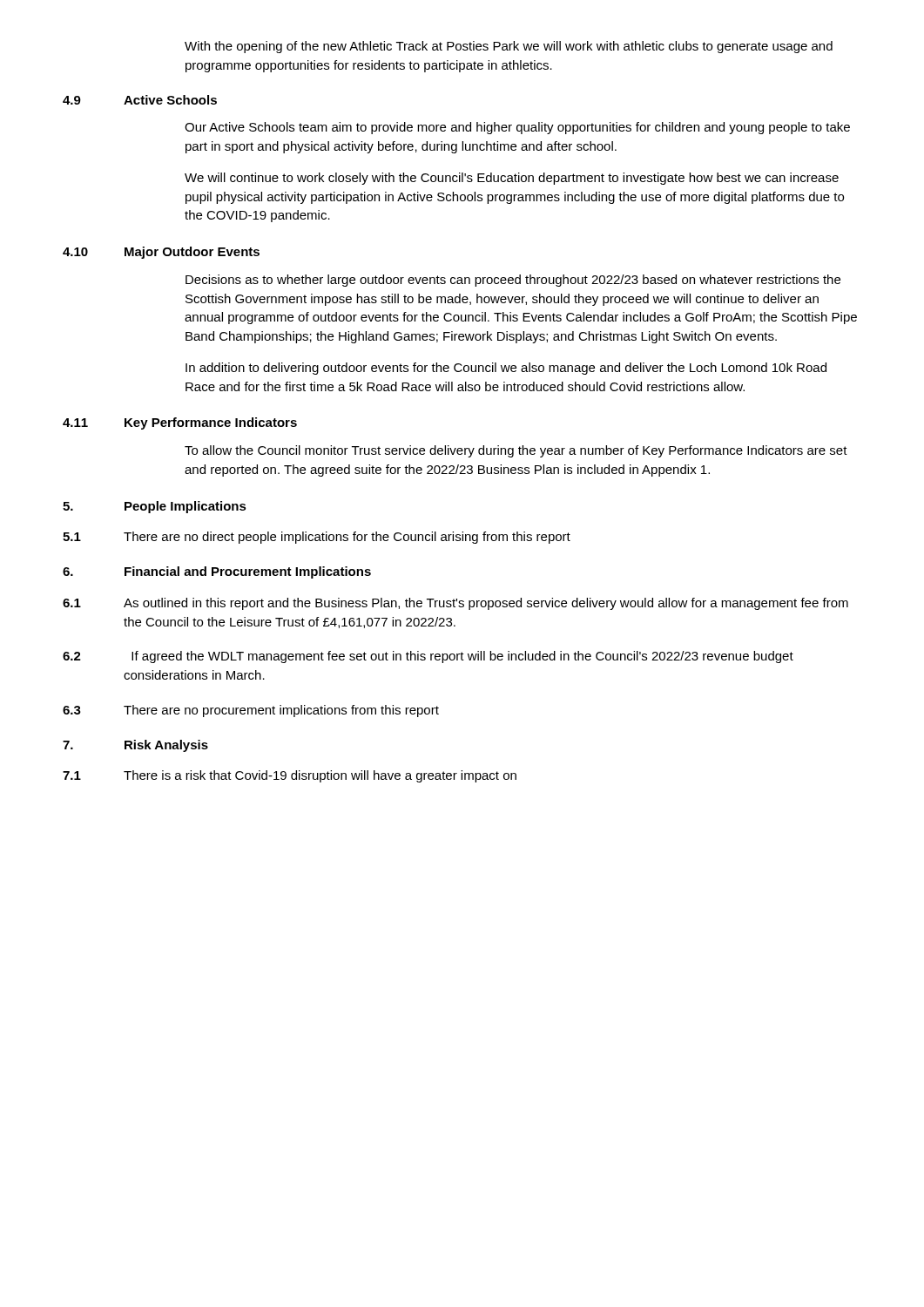Screen dimensions: 1307x924
Task: Click on the text block with the text "3 There are no"
Action: (251, 711)
